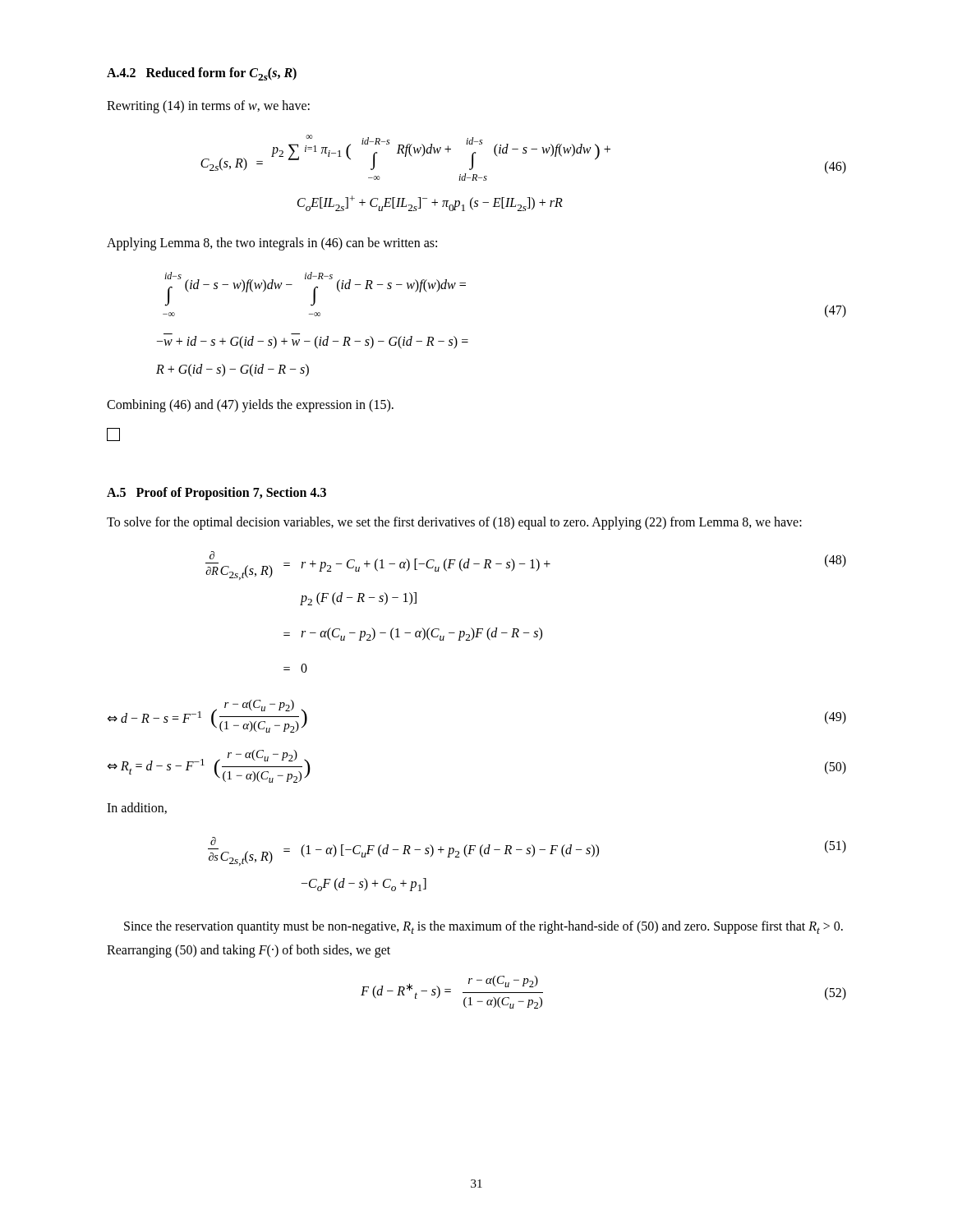
Task: Locate the formula with the text "∂ ∂R C2s,t(s, R) ="
Action: tap(526, 565)
